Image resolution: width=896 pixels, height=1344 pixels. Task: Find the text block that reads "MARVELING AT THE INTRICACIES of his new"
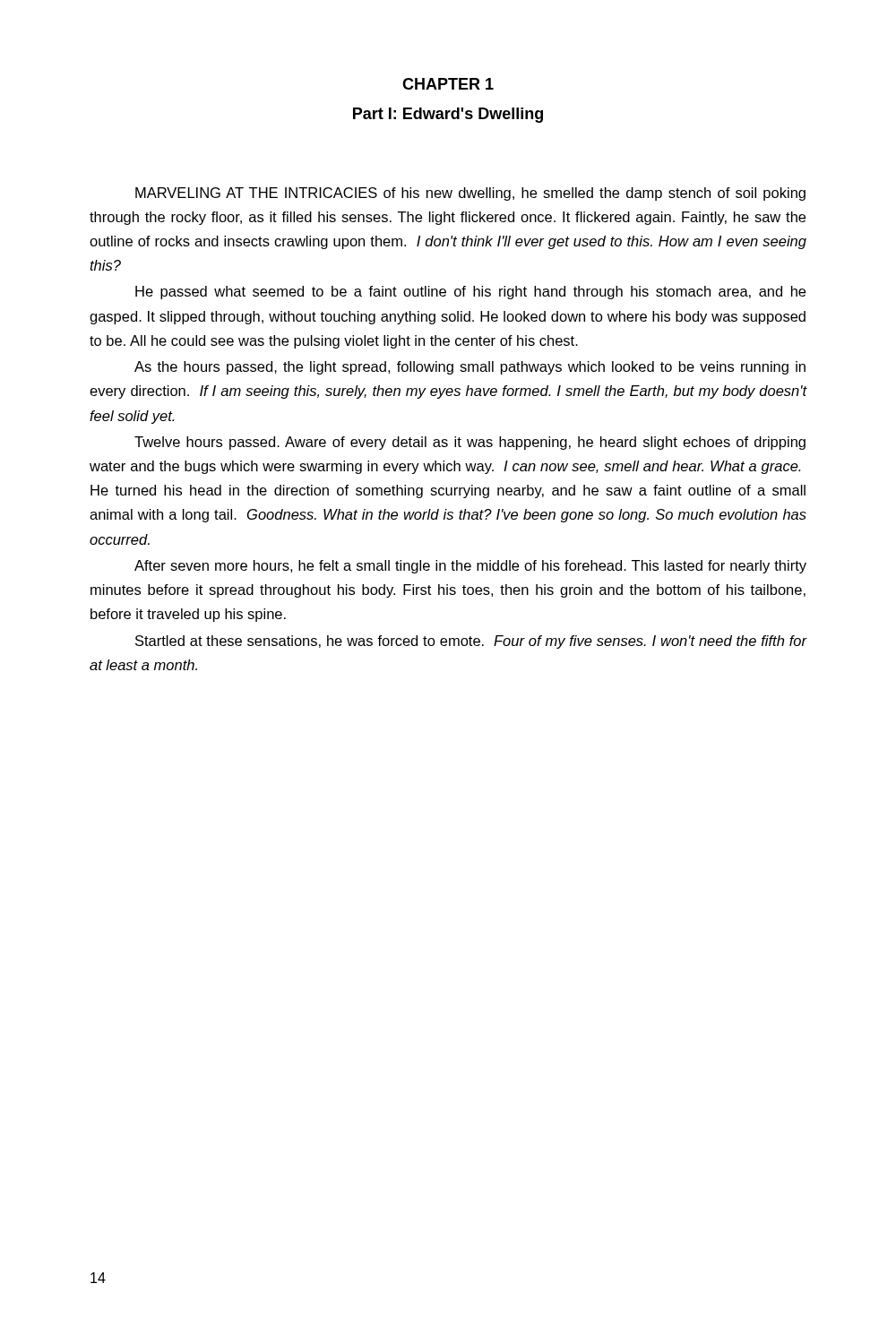448,229
